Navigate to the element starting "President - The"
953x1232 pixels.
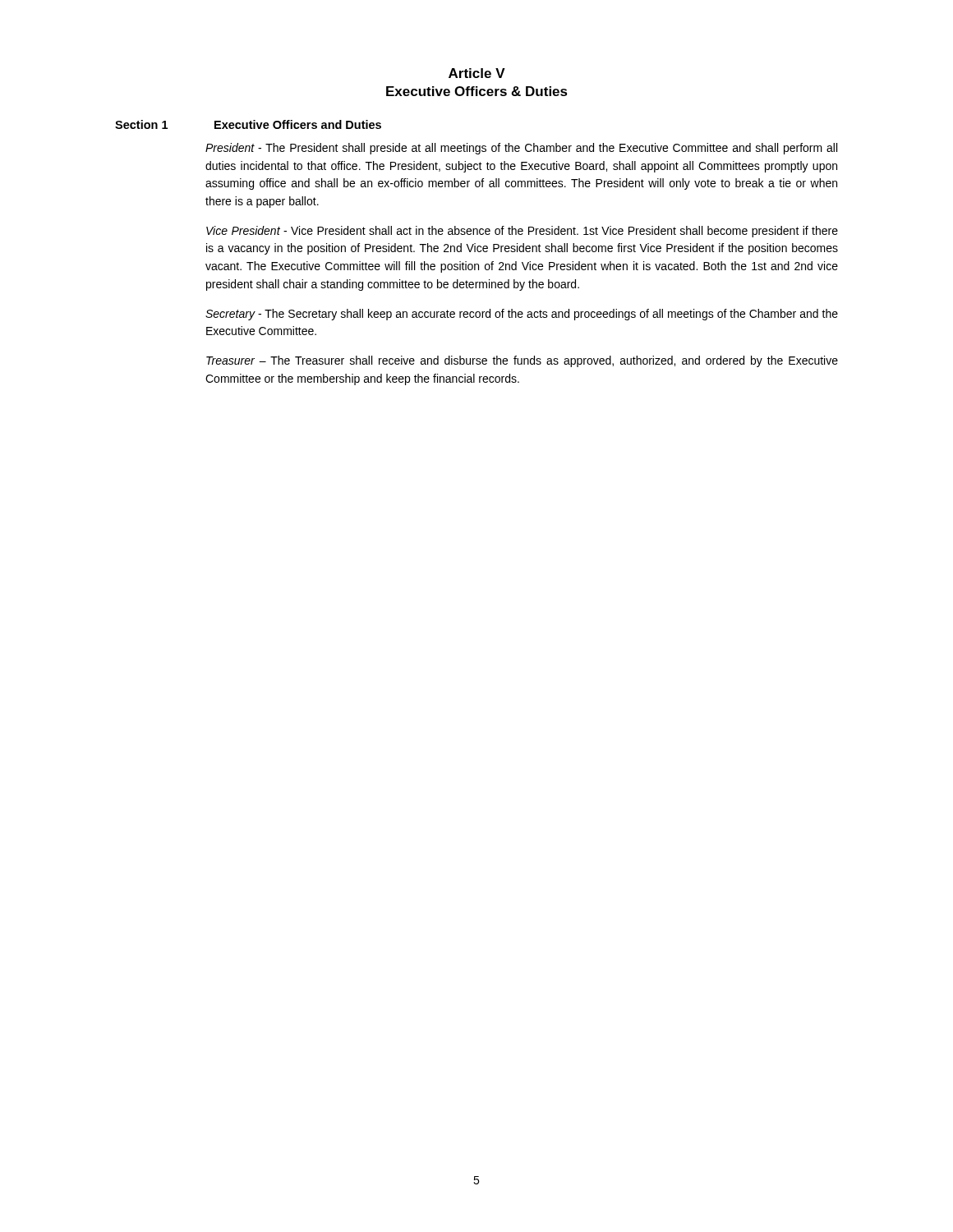pyautogui.click(x=522, y=175)
